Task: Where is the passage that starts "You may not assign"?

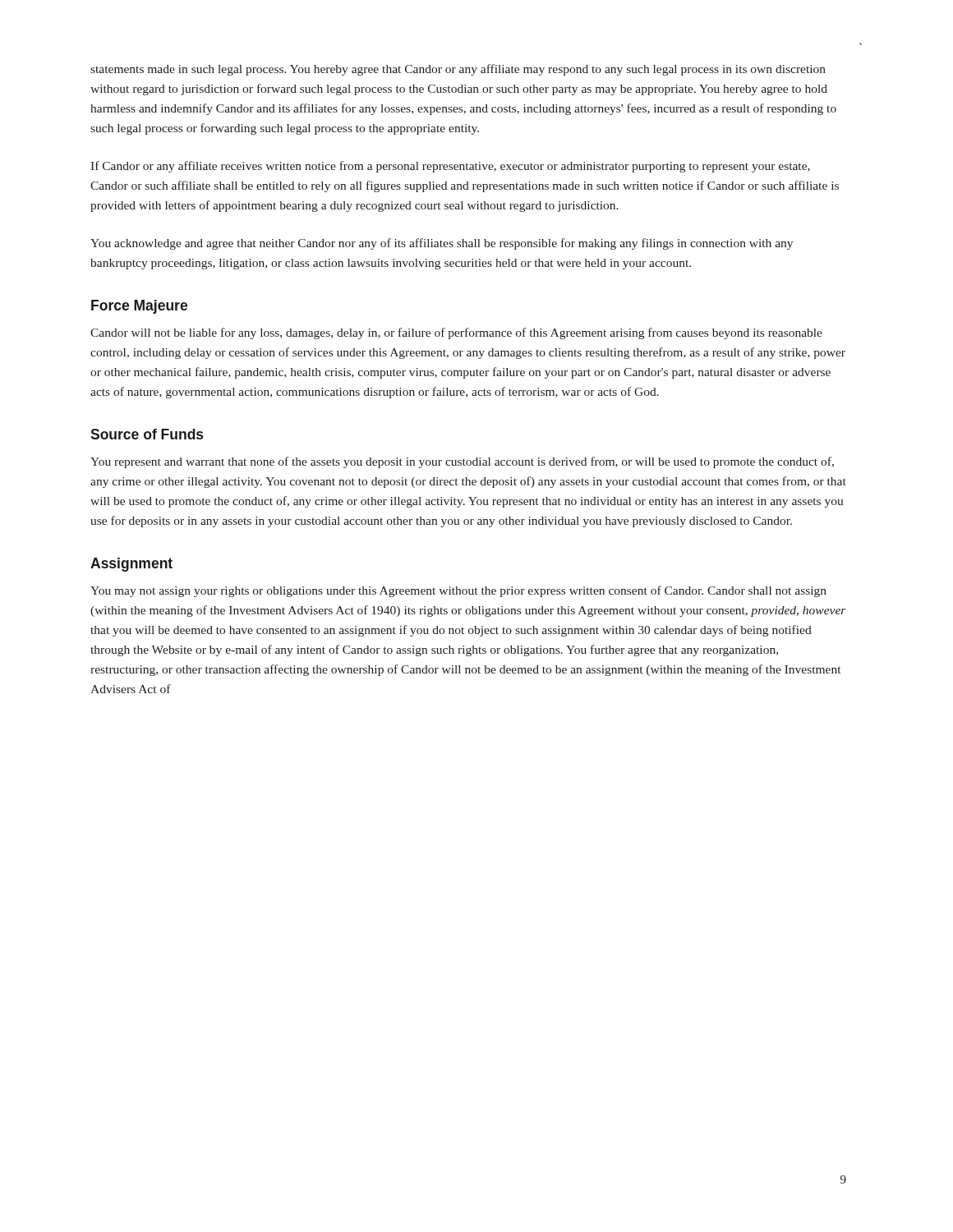Action: (468, 640)
